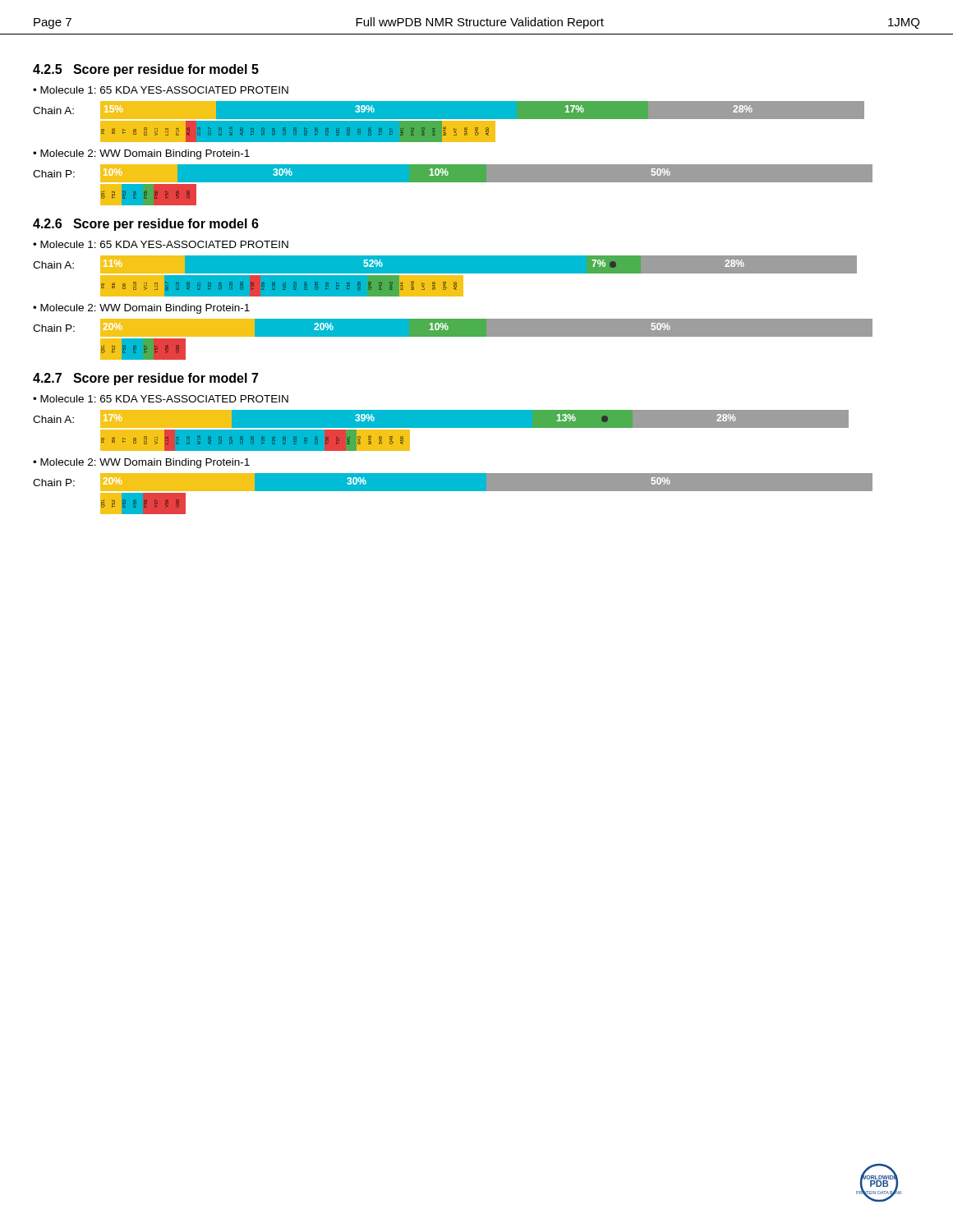Find the logo
The height and width of the screenshot is (1232, 953).
(x=879, y=1184)
